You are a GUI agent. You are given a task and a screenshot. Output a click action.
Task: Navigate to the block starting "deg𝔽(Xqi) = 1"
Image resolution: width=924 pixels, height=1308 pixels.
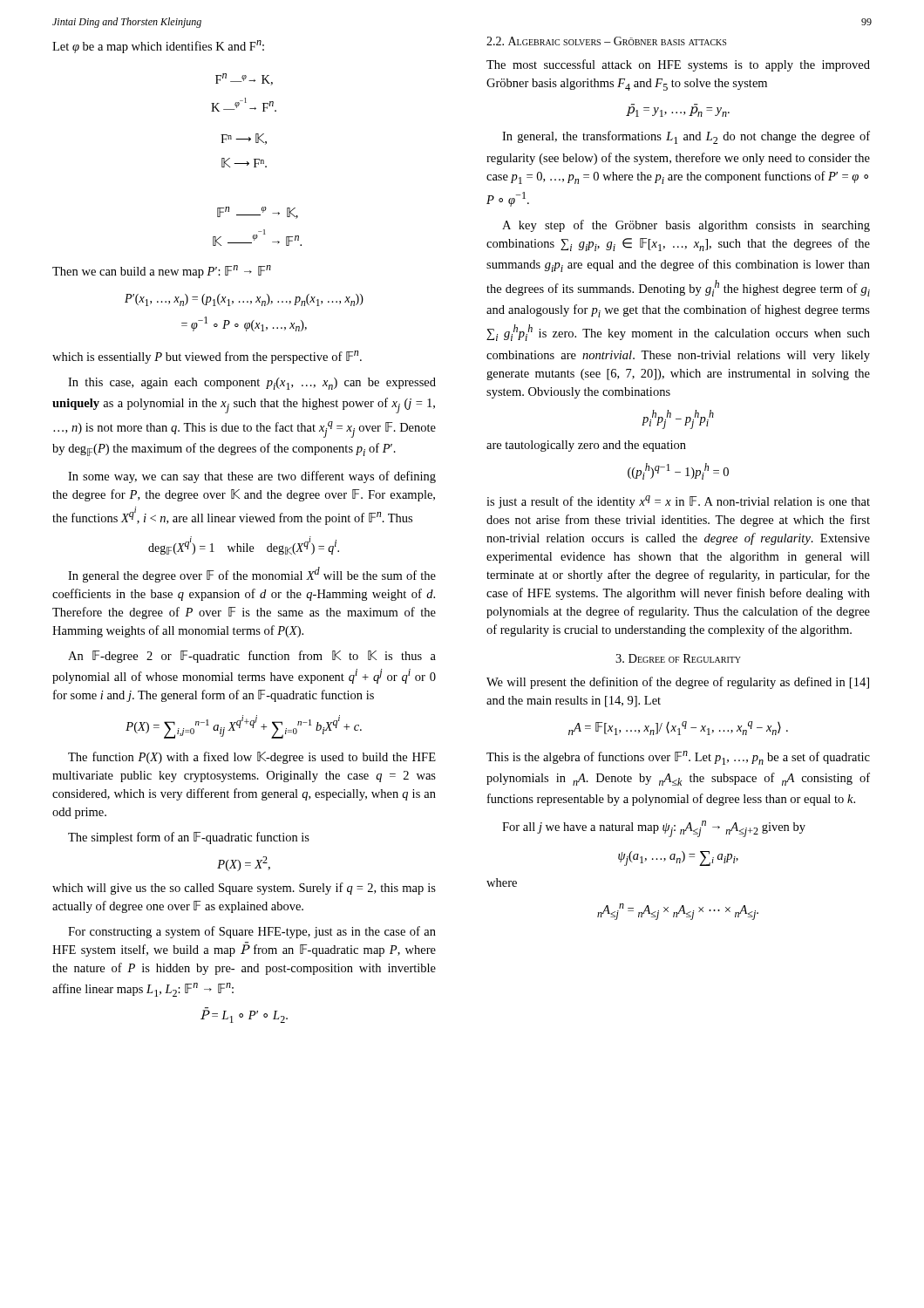pyautogui.click(x=244, y=546)
